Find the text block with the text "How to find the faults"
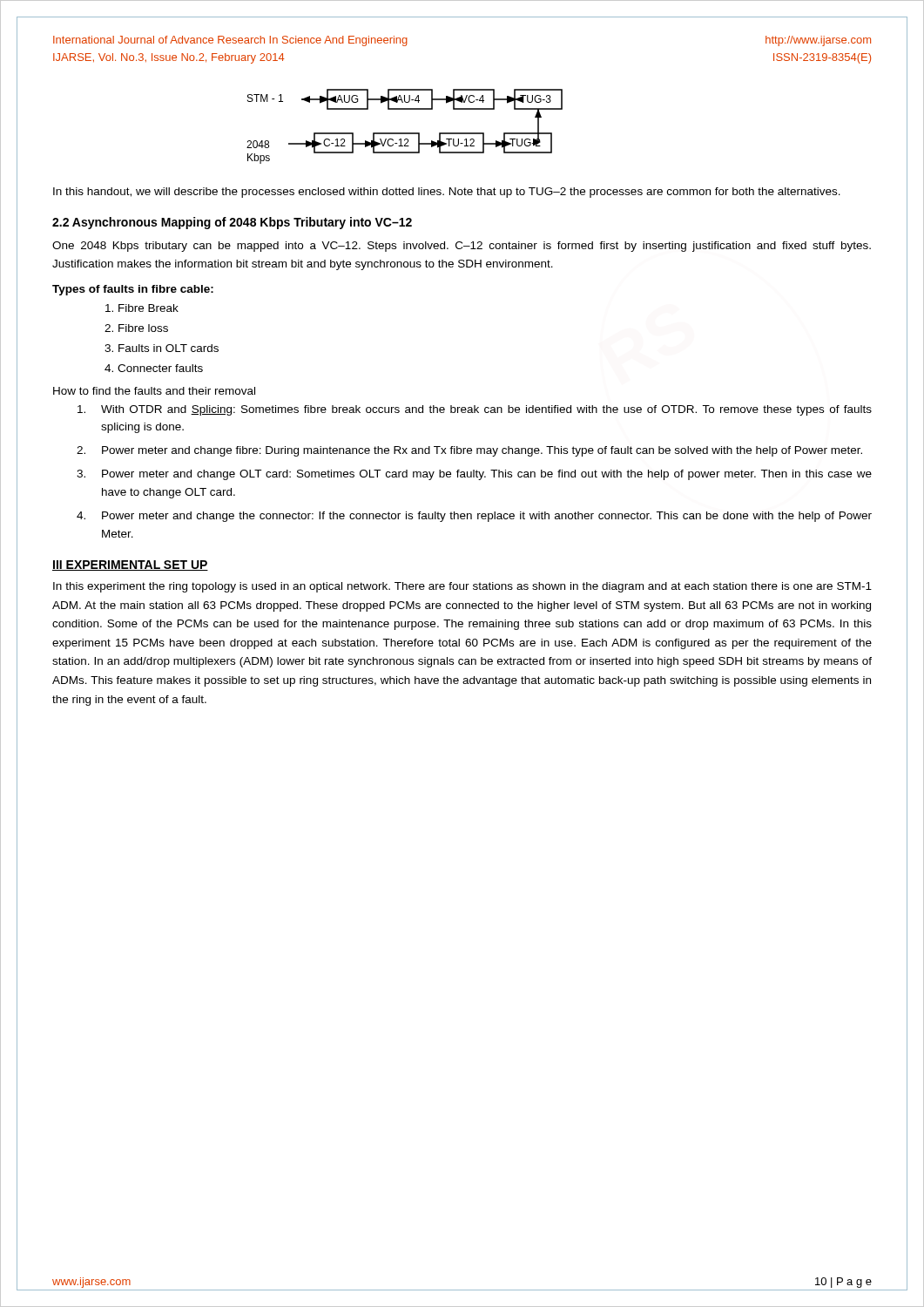Screen dimensions: 1307x924 point(154,390)
